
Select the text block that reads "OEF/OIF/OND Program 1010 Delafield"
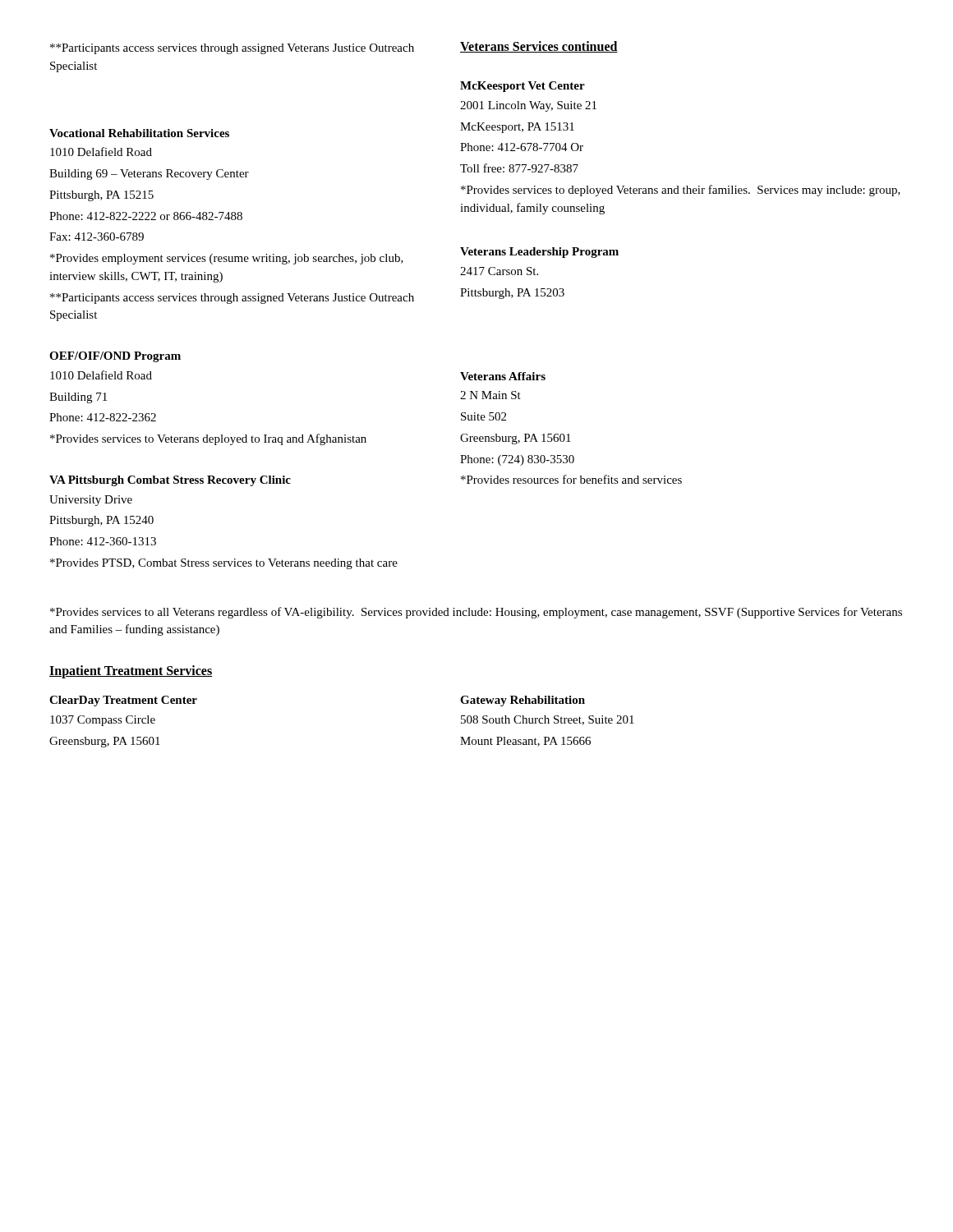click(x=115, y=357)
